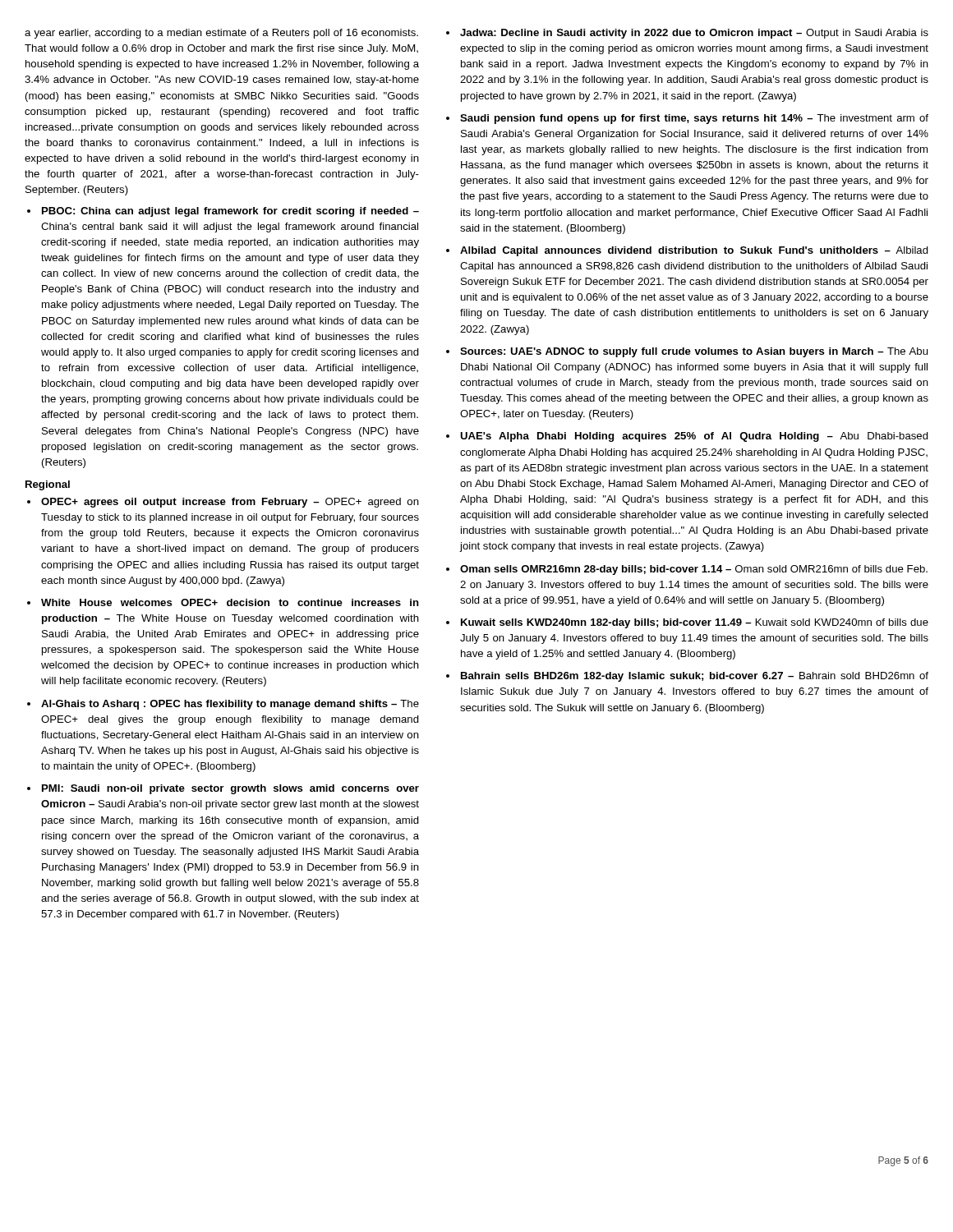Select the list item that reads "Jadwa: Decline in Saudi"
Image resolution: width=953 pixels, height=1232 pixels.
pos(694,64)
